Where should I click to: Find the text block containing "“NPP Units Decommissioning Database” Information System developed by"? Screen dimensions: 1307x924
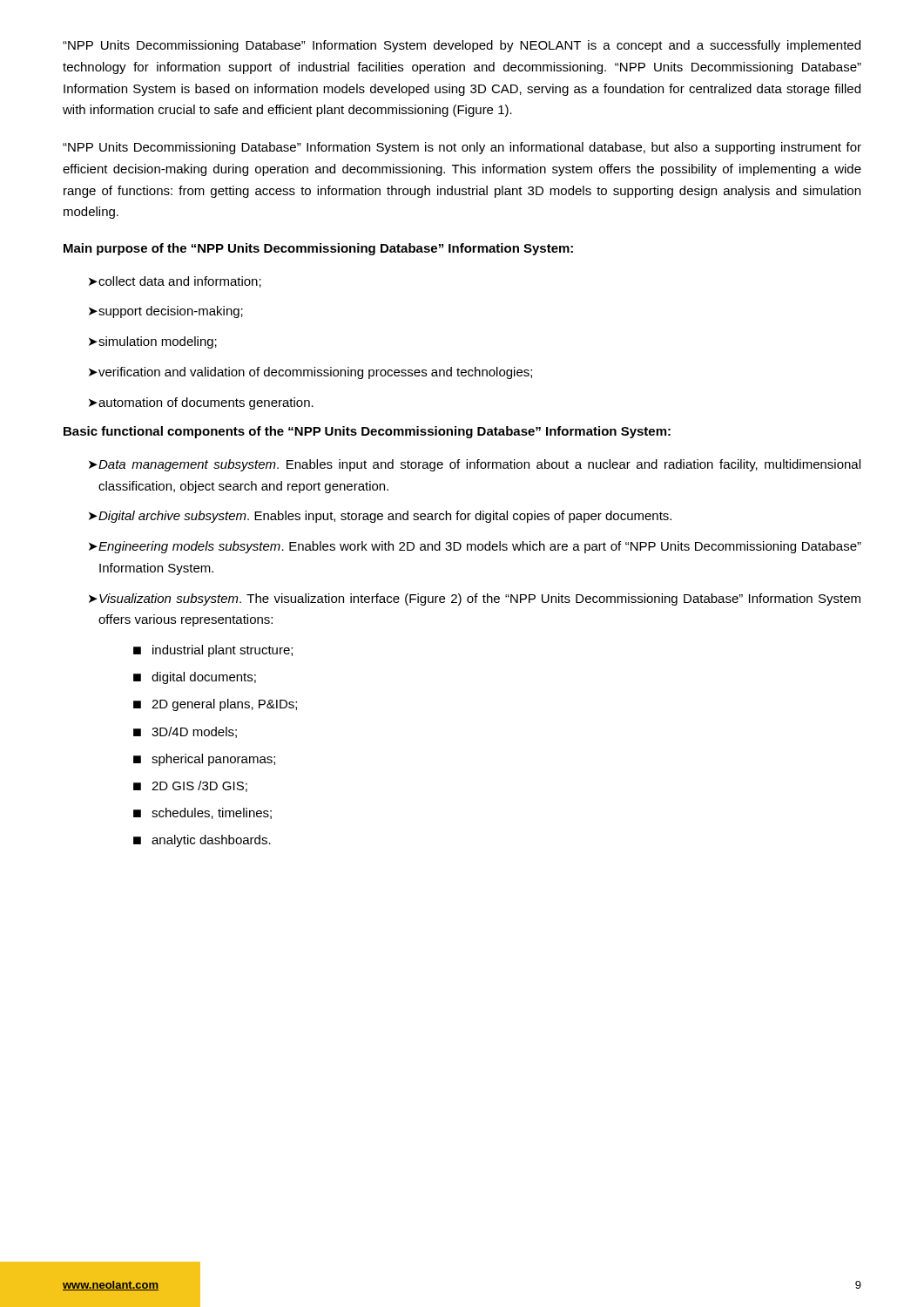click(x=462, y=78)
